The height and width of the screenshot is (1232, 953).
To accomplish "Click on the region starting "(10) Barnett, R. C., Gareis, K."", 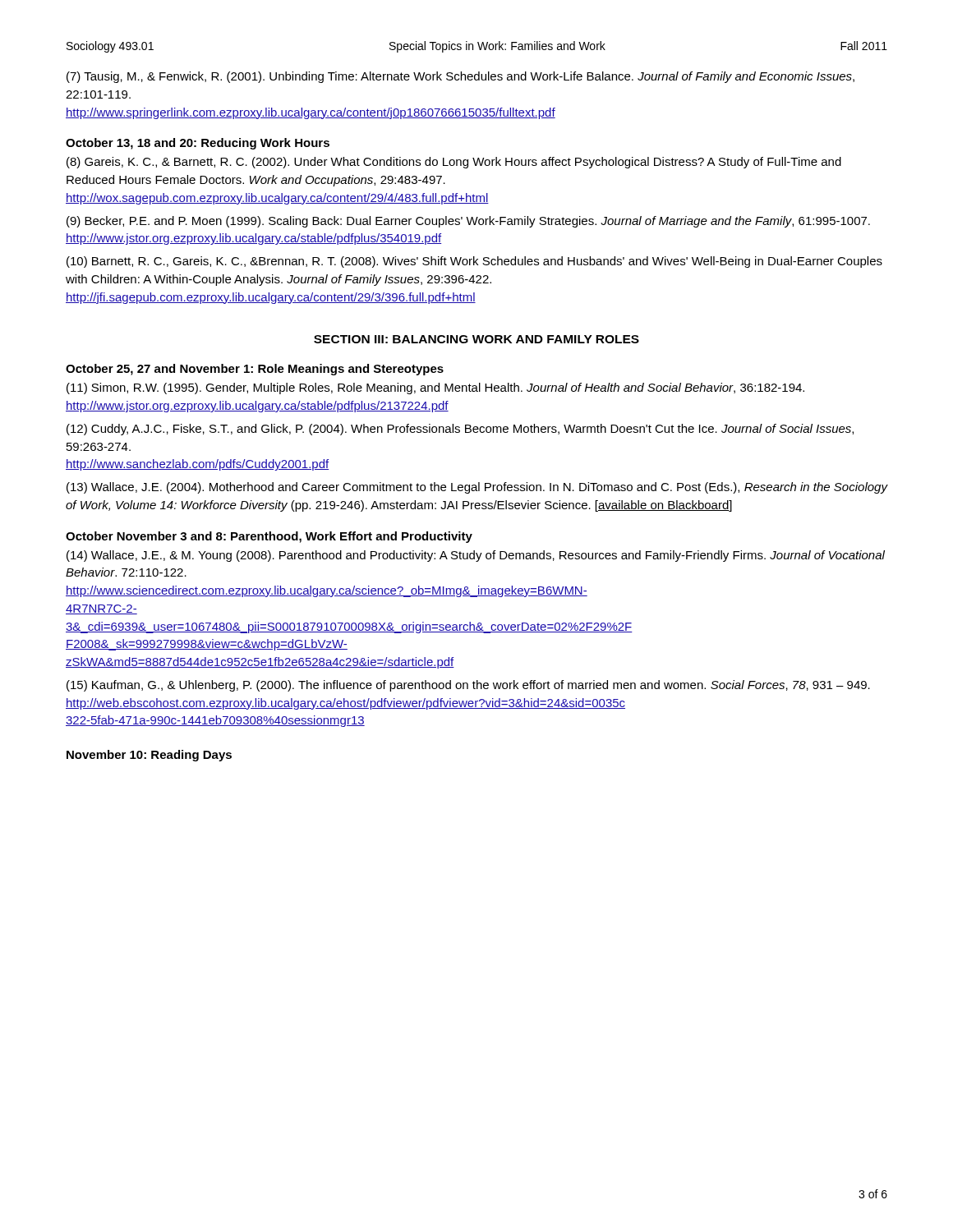I will [474, 279].
